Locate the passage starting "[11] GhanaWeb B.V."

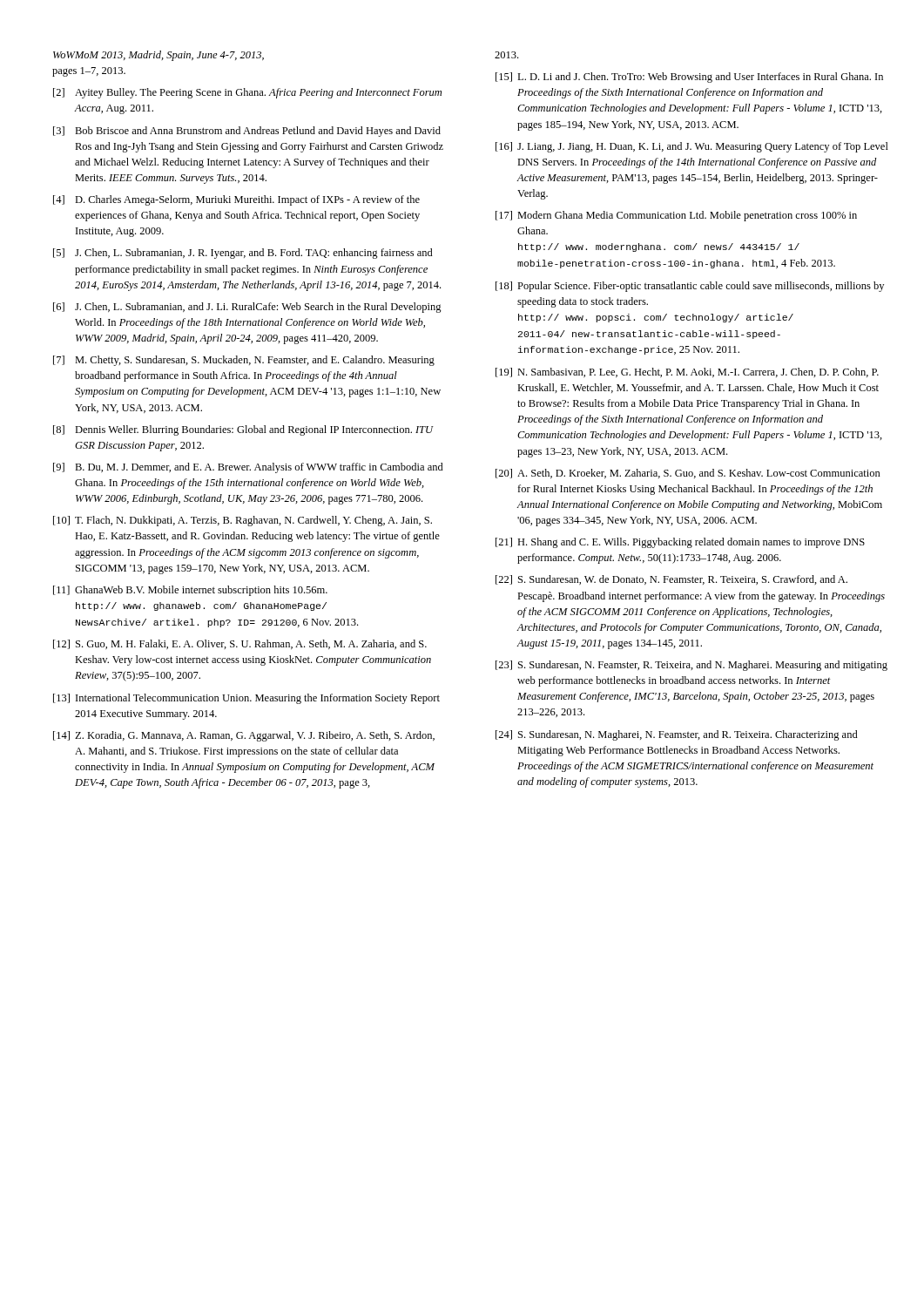pos(249,606)
